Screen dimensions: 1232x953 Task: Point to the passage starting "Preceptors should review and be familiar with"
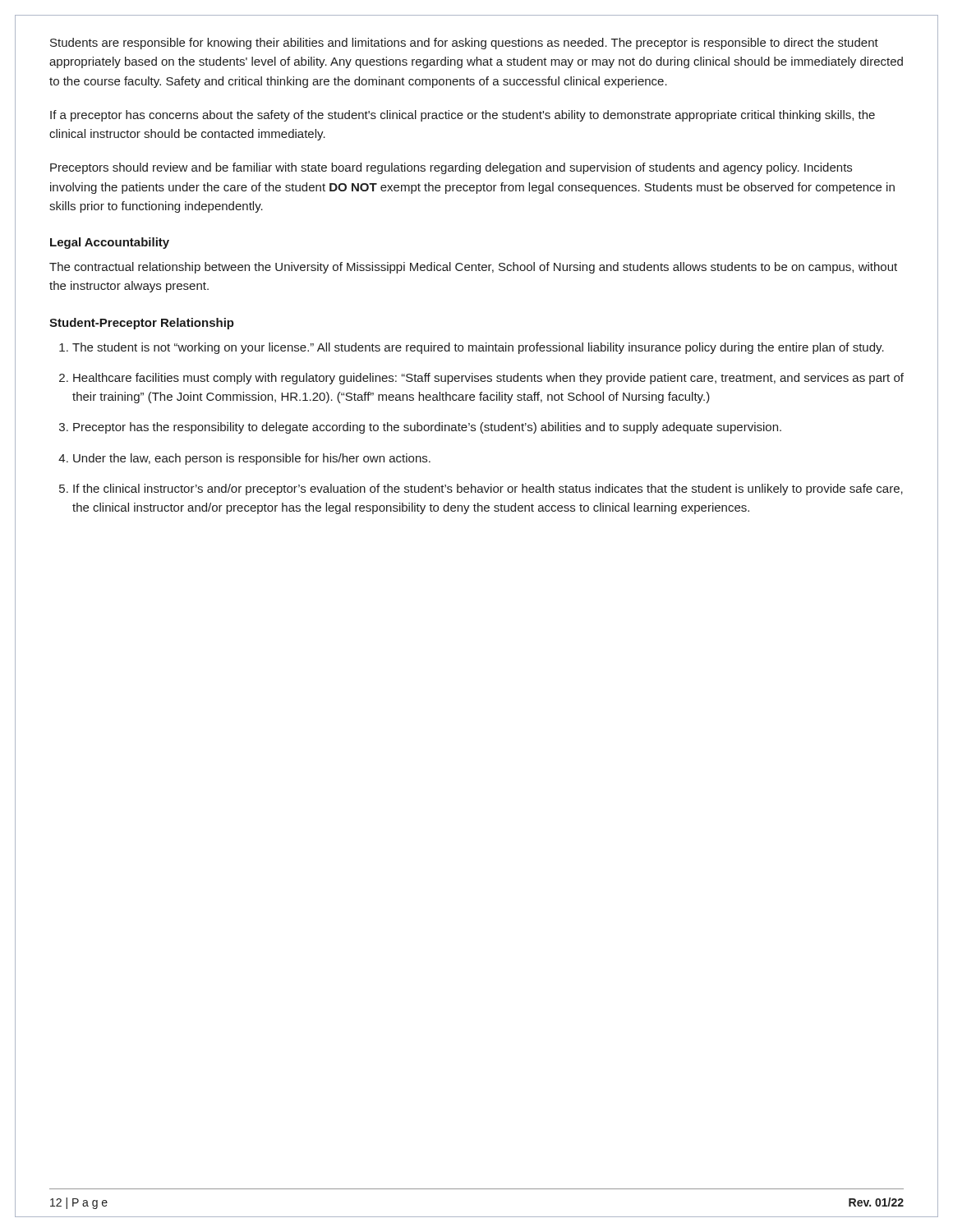(472, 186)
